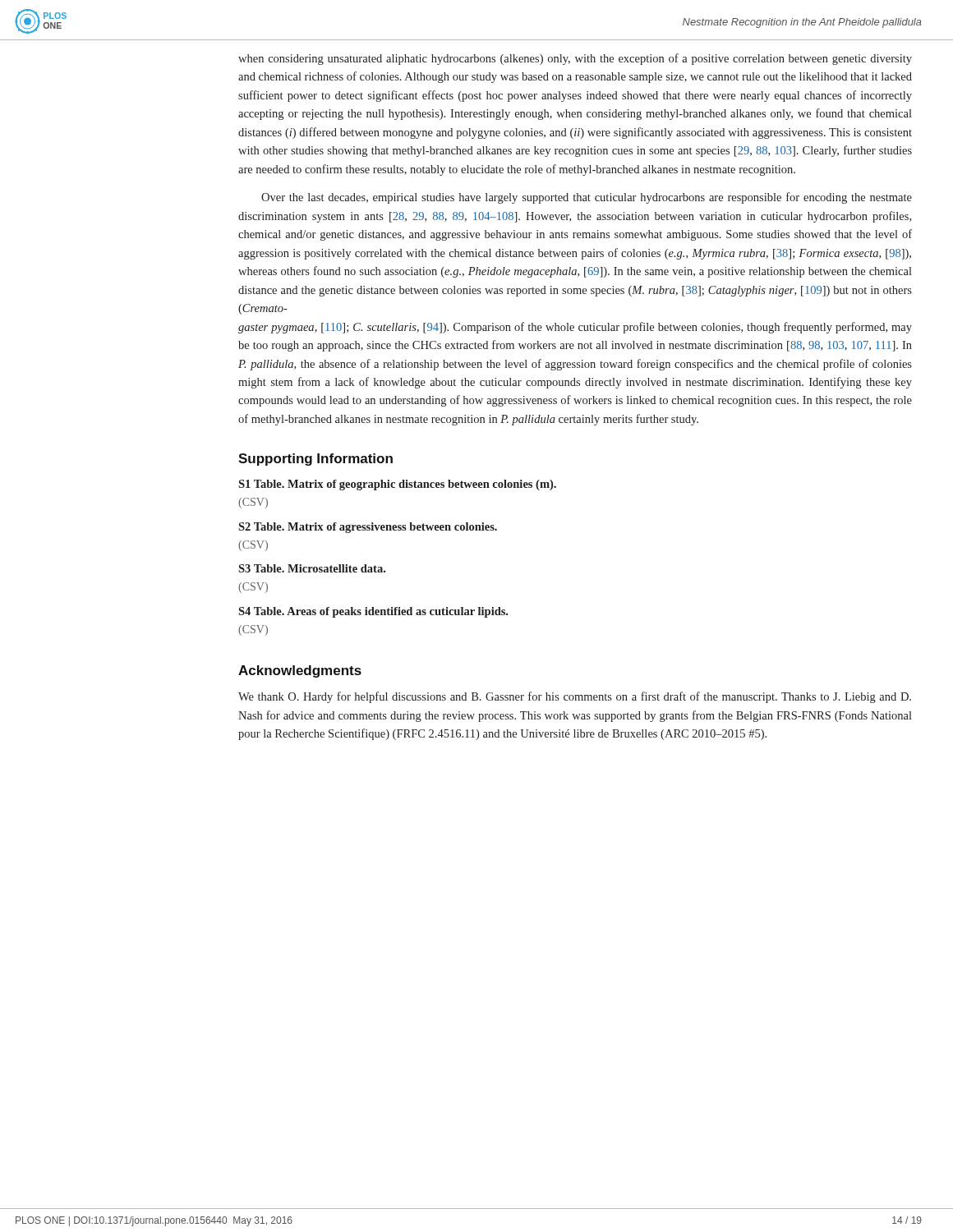Point to the block beginning "S1 Table. Matrix of"
Viewport: 953px width, 1232px height.
pos(397,493)
